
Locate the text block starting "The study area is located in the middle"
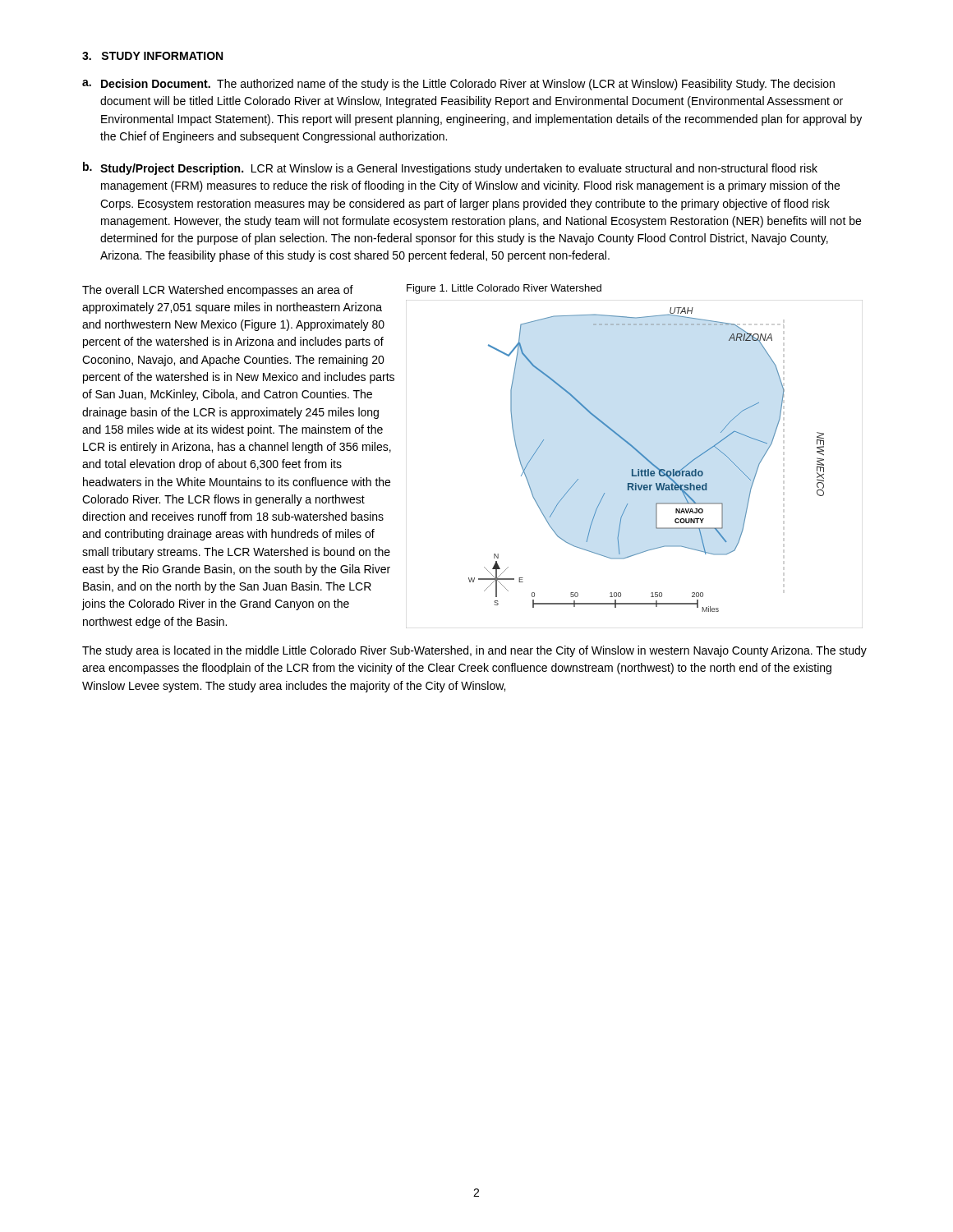coord(474,668)
